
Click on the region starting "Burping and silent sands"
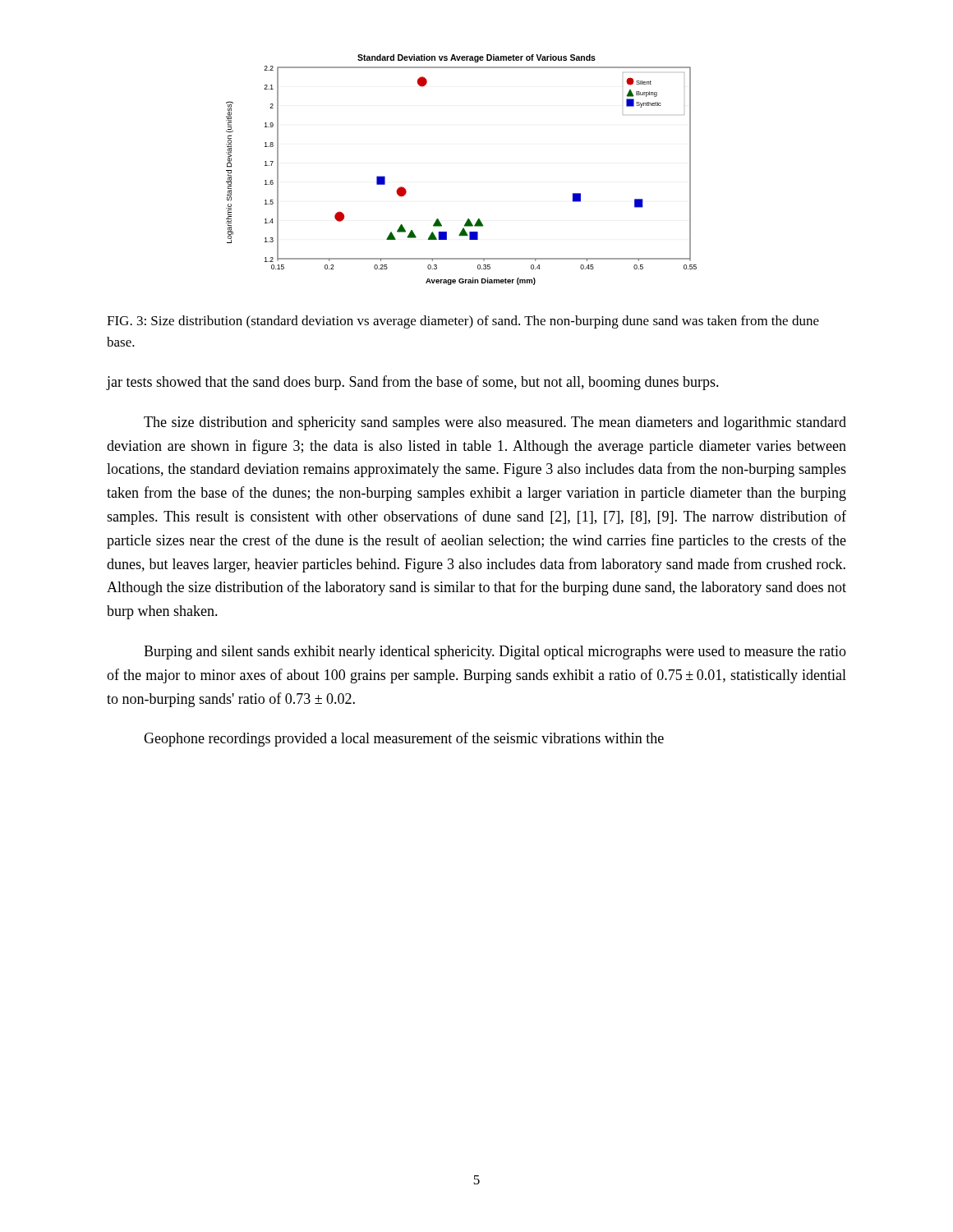pyautogui.click(x=476, y=675)
